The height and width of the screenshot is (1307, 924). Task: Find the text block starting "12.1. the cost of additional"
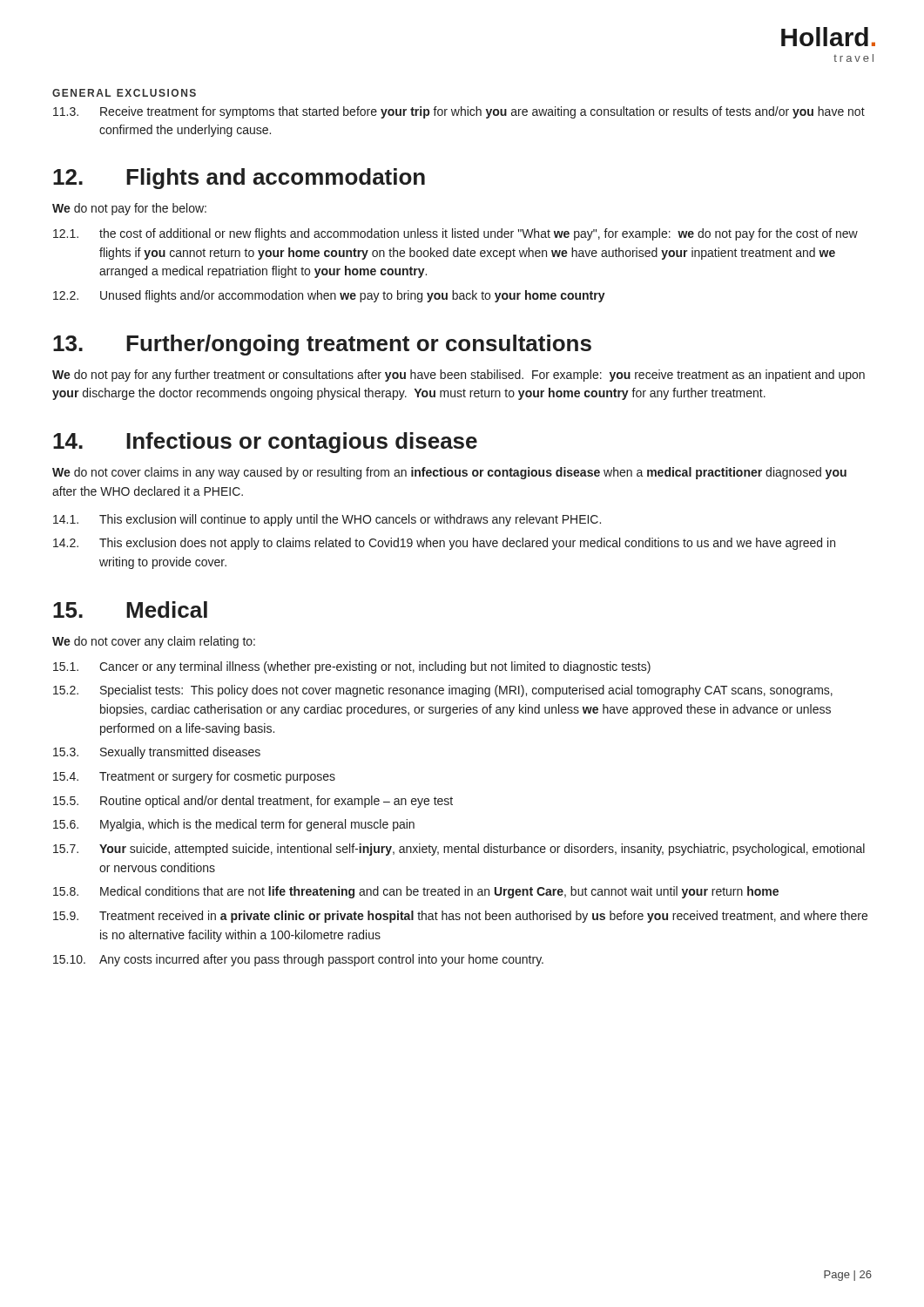[462, 253]
